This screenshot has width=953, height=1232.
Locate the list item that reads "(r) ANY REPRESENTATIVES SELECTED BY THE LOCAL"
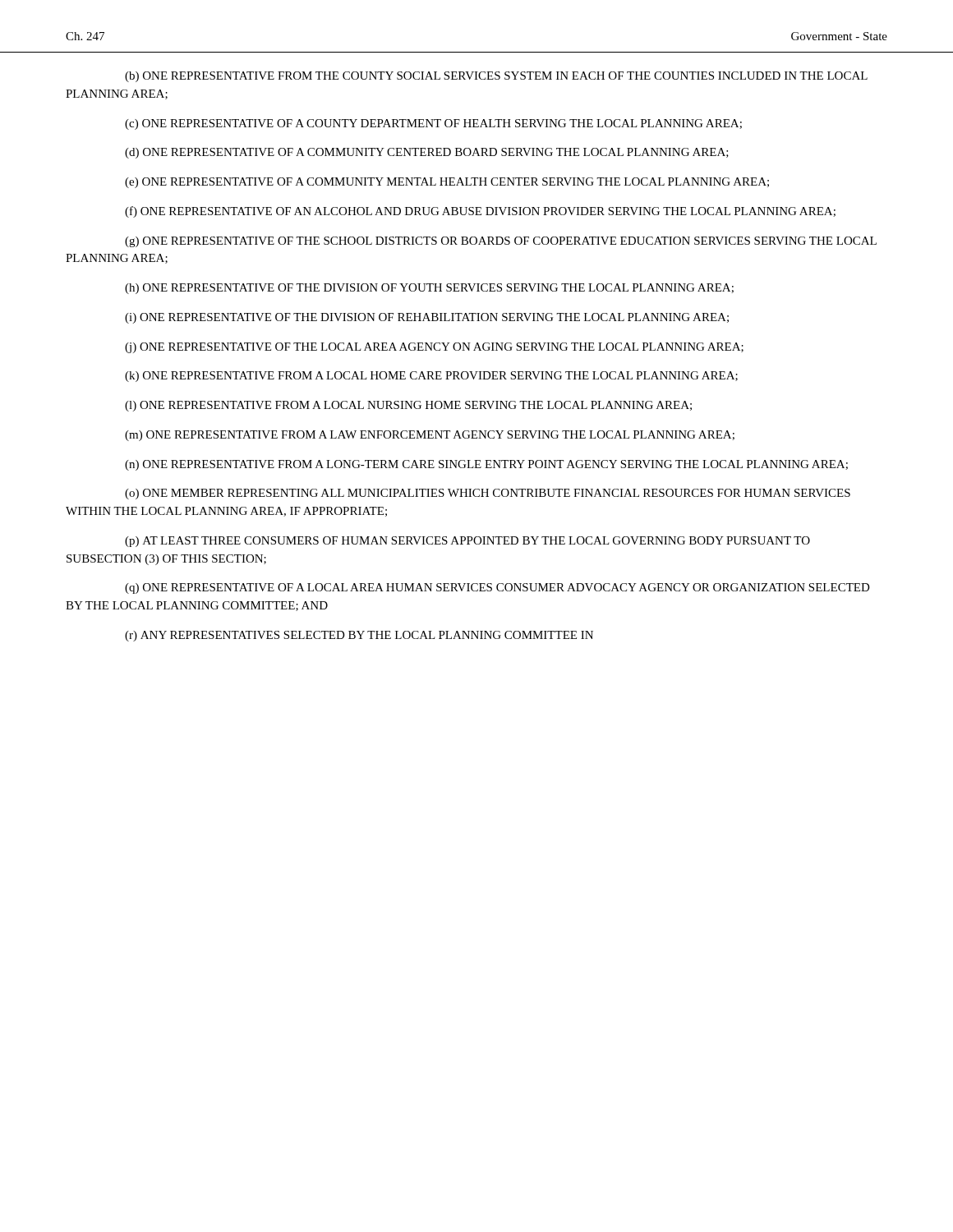476,635
